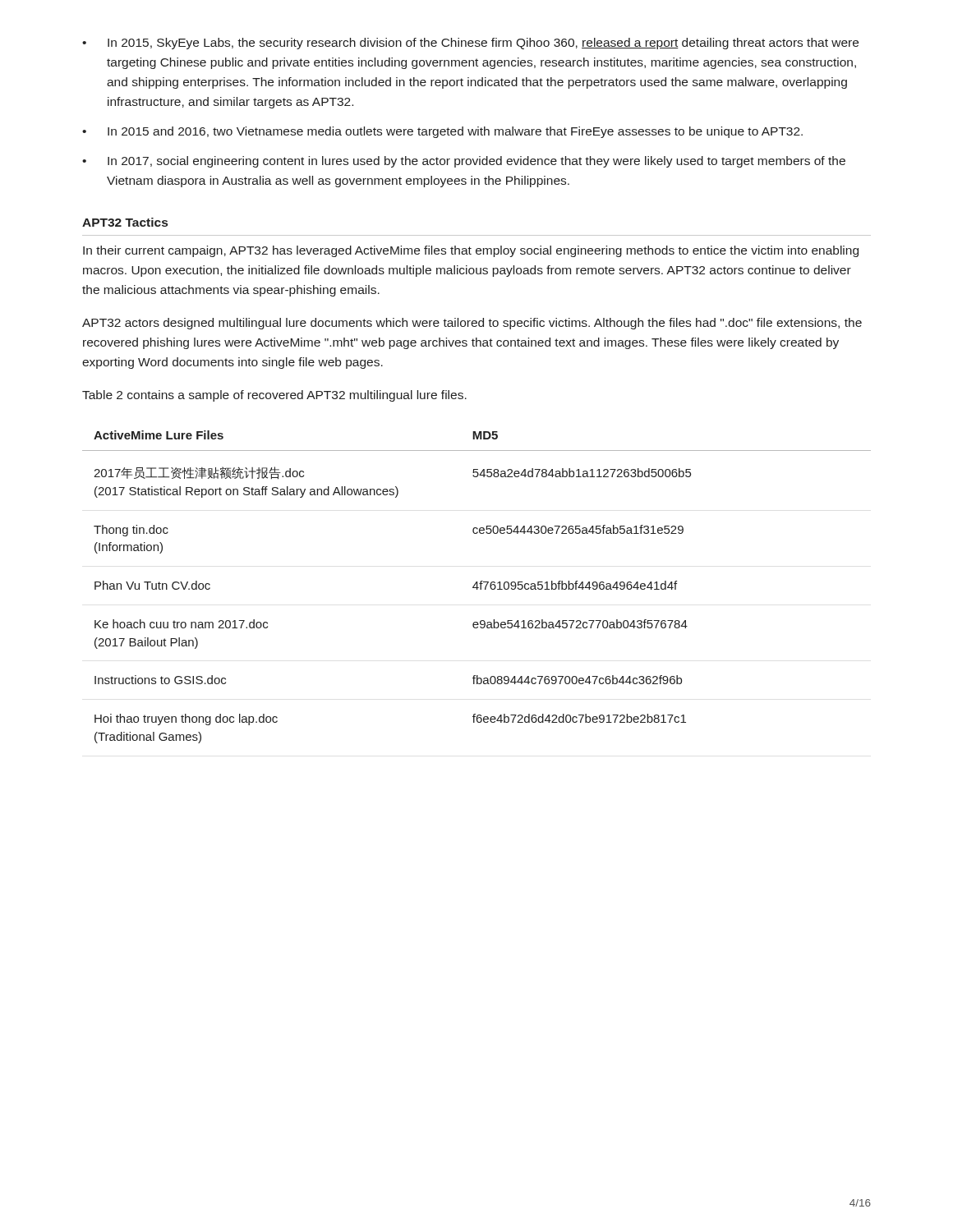The width and height of the screenshot is (953, 1232).
Task: Navigate to the passage starting "APT32 Tactics"
Action: pos(125,222)
